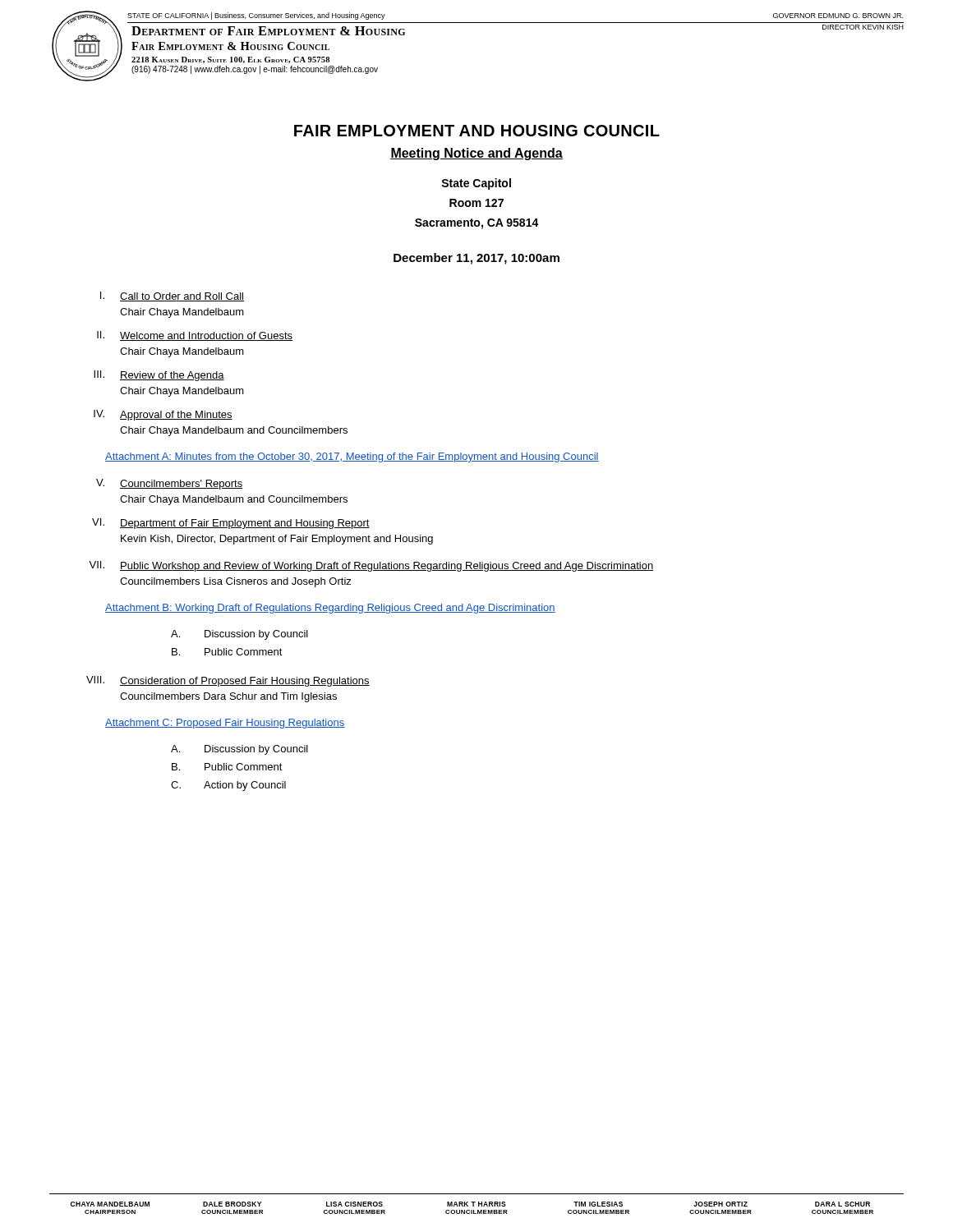The image size is (953, 1232).
Task: Where is the passage that starts "IV. Approval of the Minutes Chair Chaya Mandelbaum"?
Action: click(x=163, y=415)
